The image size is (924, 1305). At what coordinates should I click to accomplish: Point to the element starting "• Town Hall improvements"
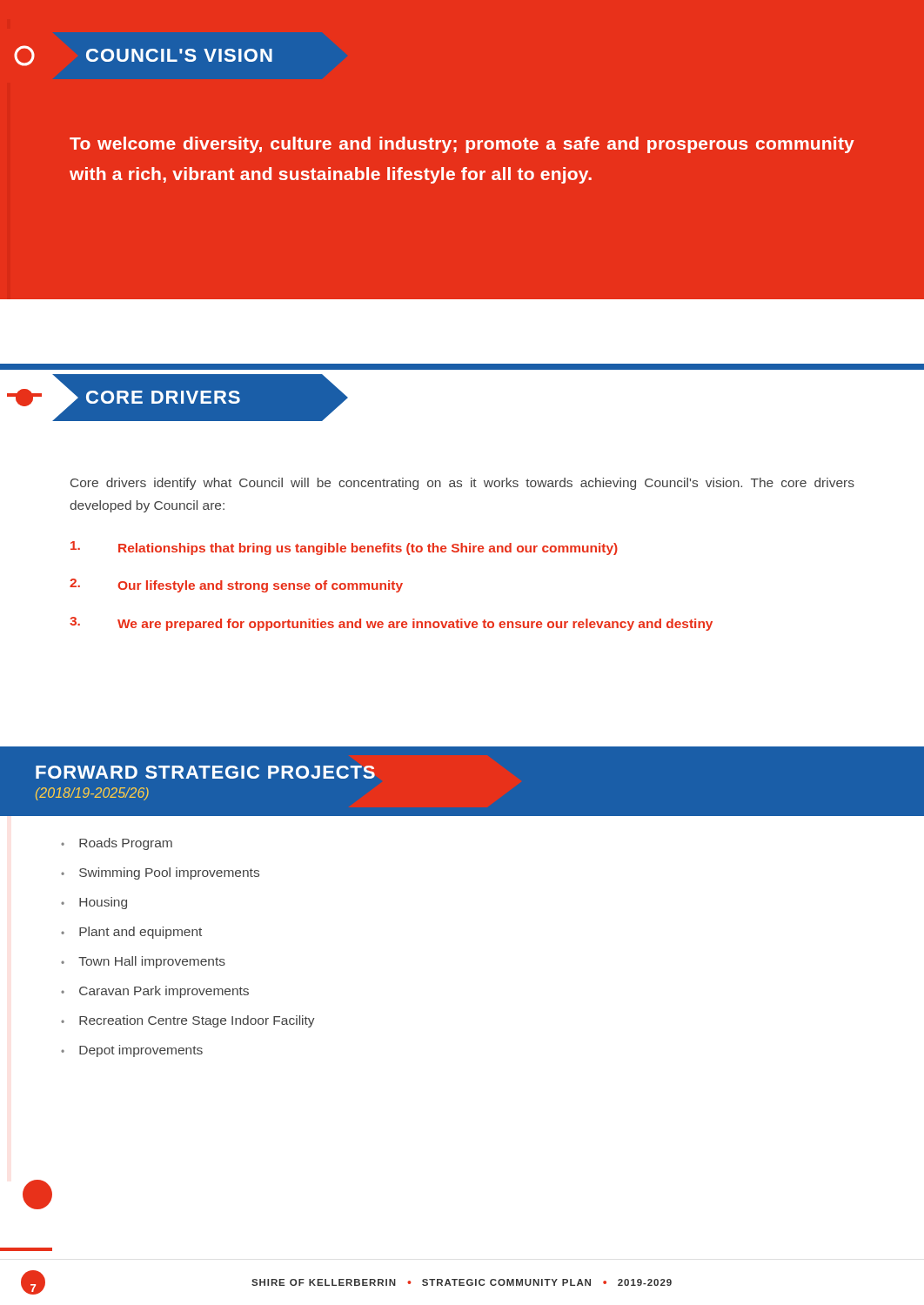[x=143, y=961]
